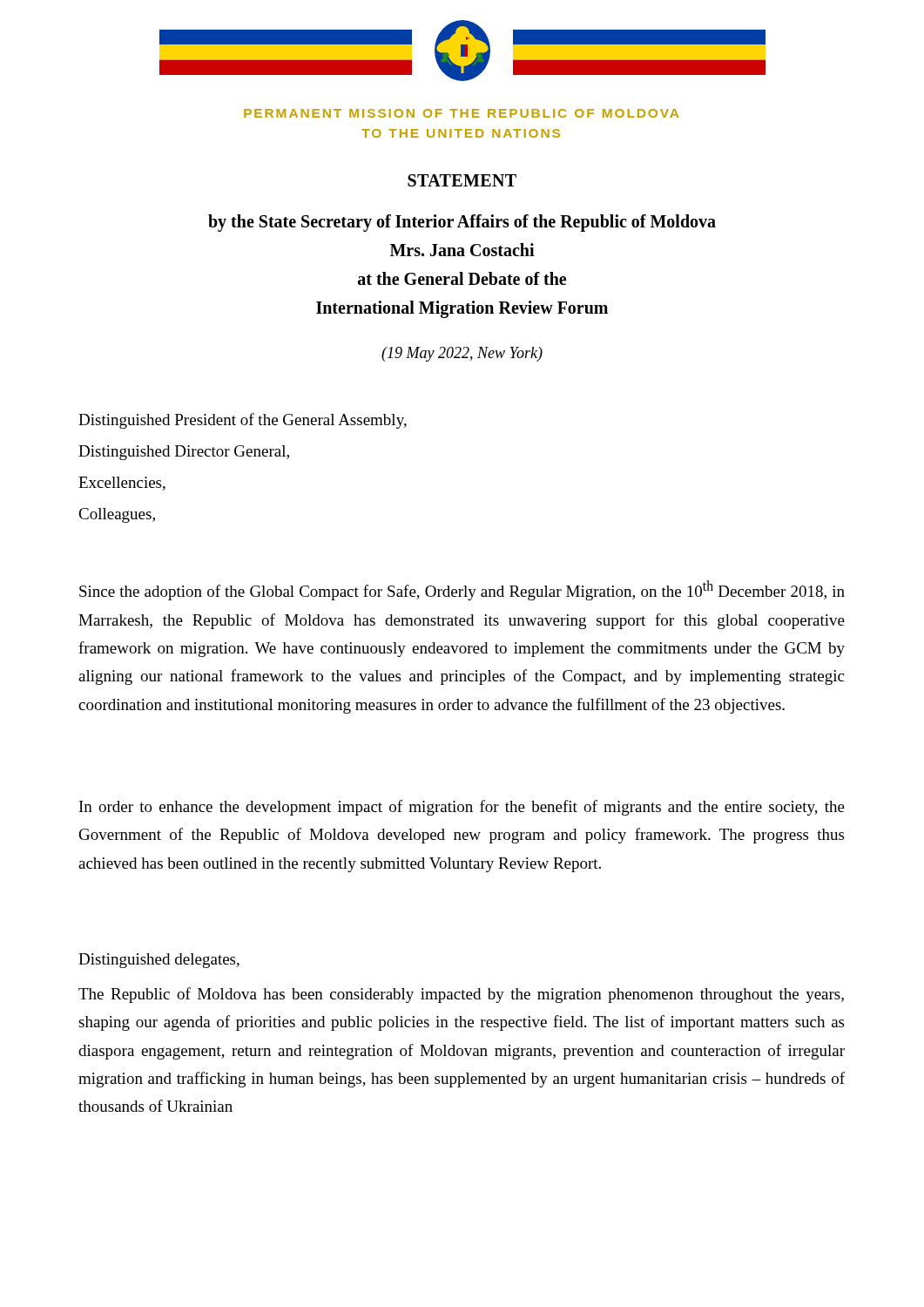Image resolution: width=924 pixels, height=1307 pixels.
Task: Find the section header containing "PERMANENT MISSION OF THE"
Action: [x=462, y=123]
